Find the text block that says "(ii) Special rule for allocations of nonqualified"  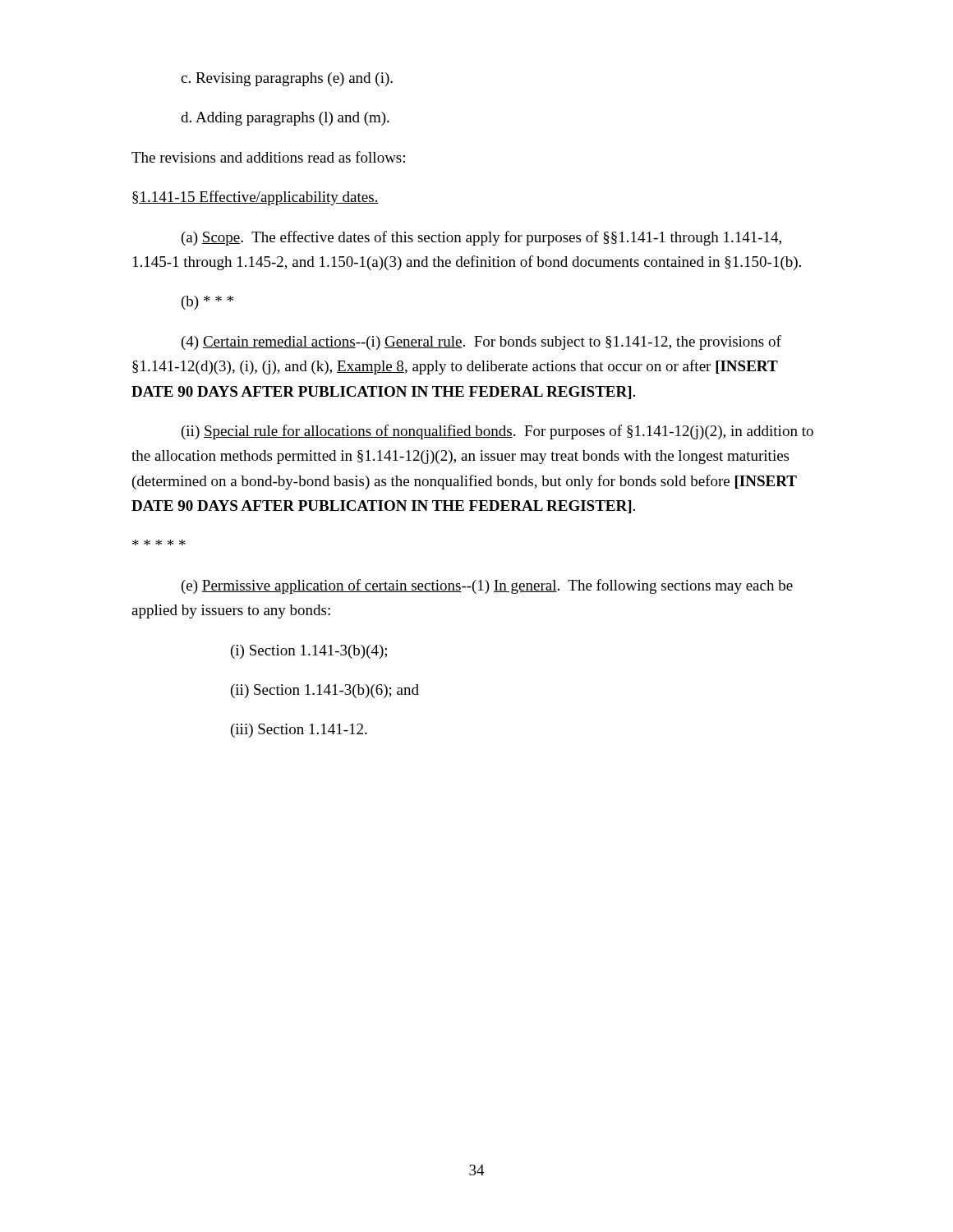473,468
